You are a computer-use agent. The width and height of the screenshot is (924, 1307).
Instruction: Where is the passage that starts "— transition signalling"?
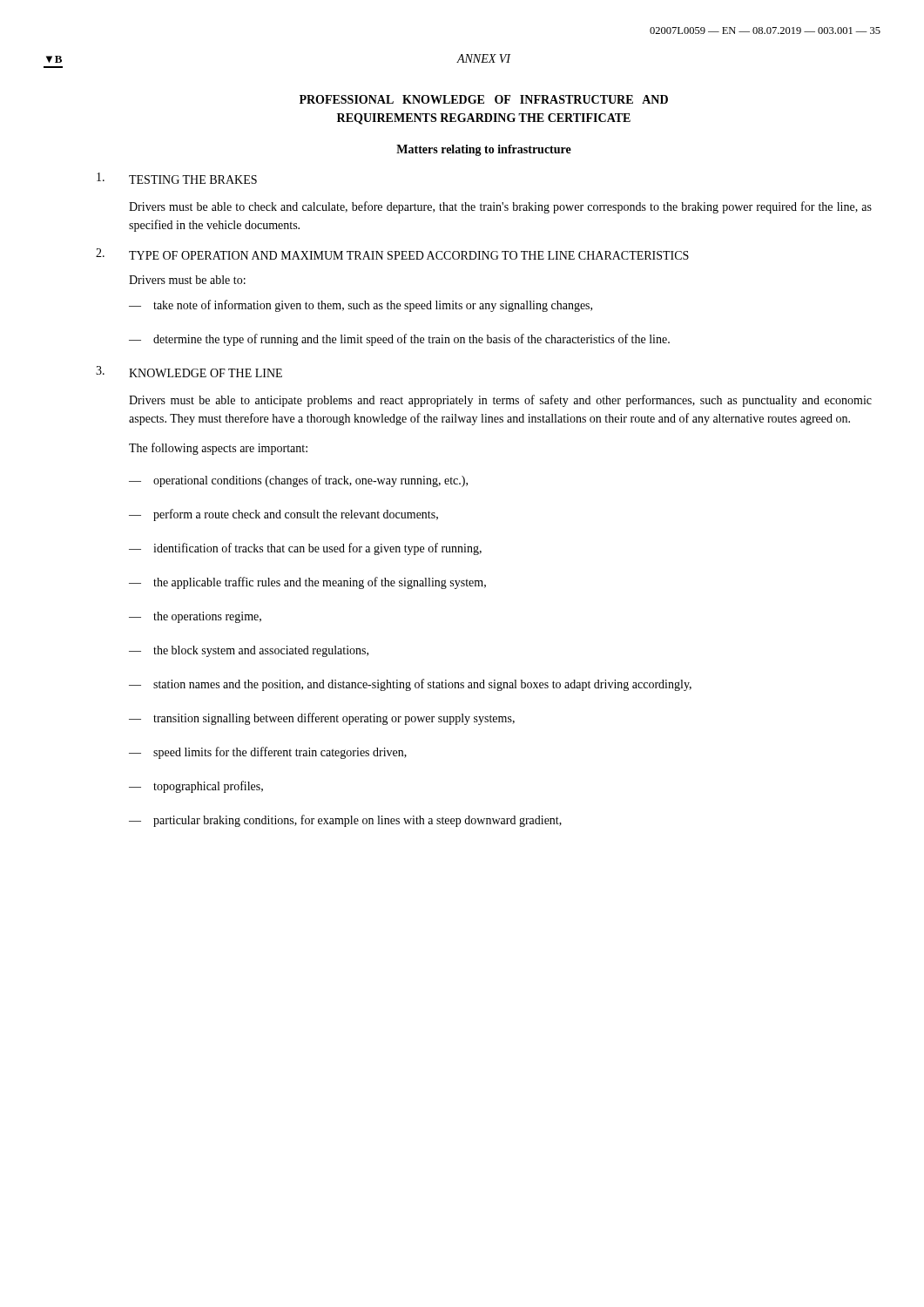pos(500,718)
